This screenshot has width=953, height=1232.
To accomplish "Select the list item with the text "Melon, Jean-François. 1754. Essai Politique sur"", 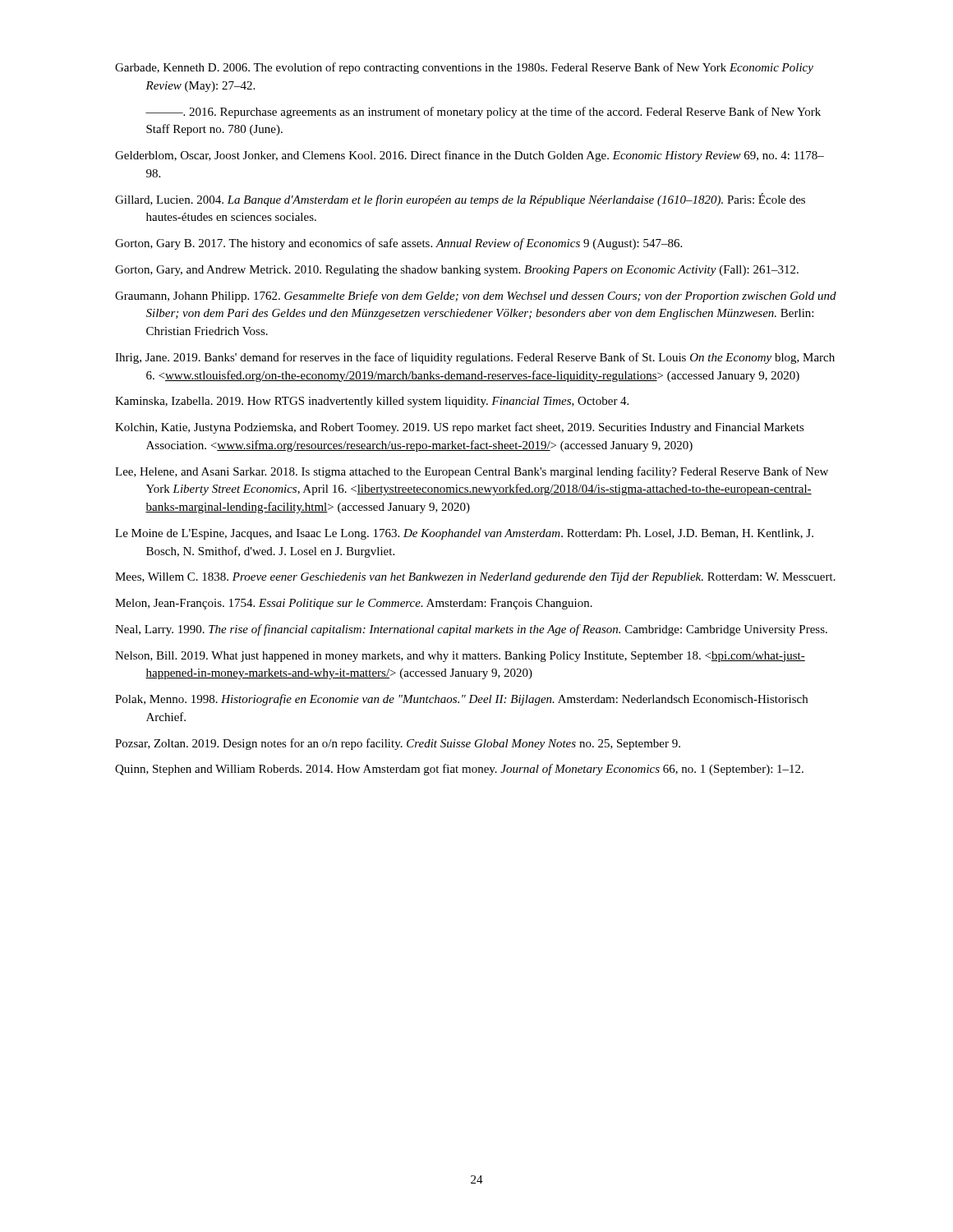I will click(354, 603).
